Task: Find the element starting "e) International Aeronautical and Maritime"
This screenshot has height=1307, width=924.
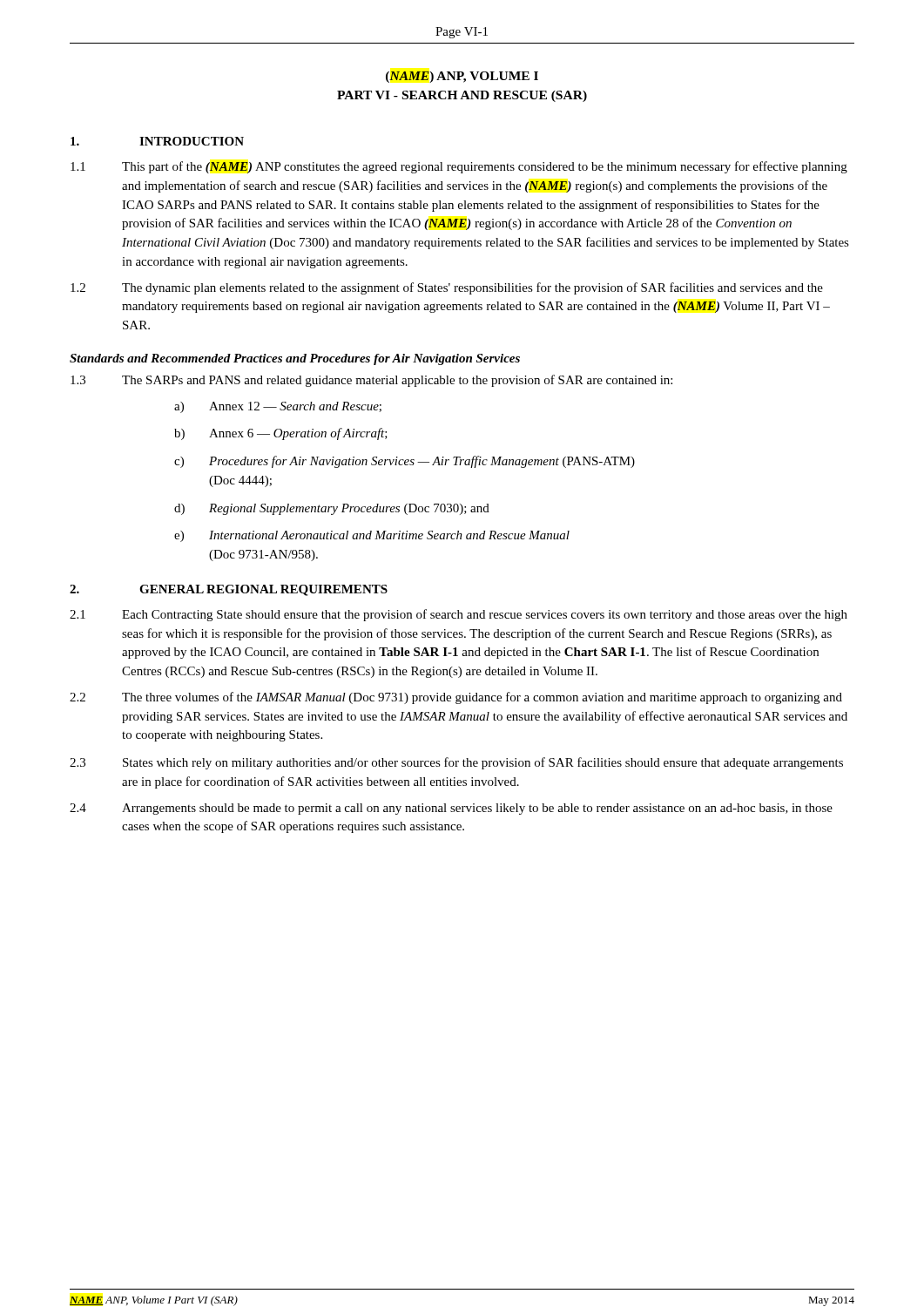Action: (x=514, y=545)
